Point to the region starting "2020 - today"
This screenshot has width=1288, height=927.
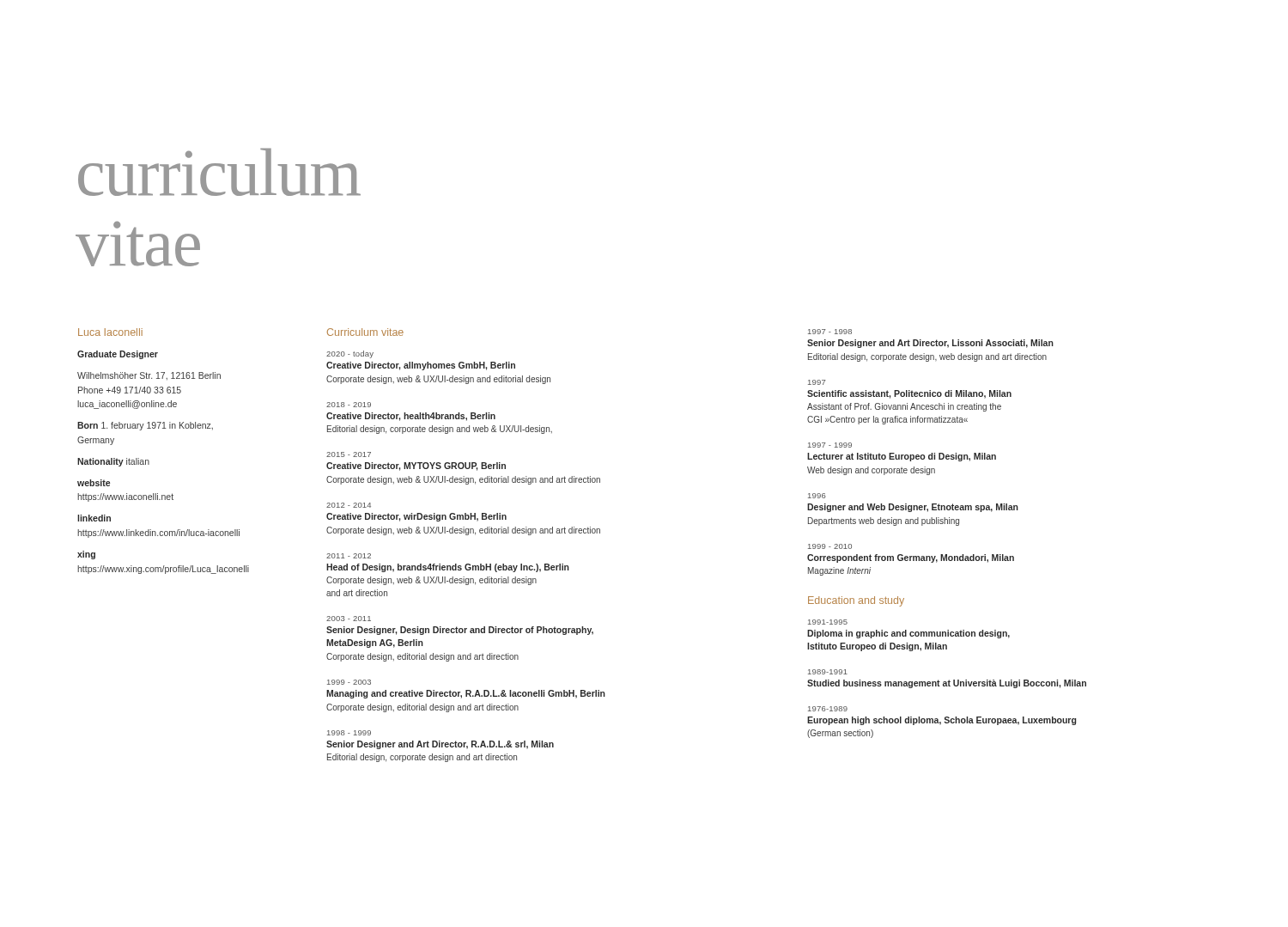pyautogui.click(x=541, y=367)
